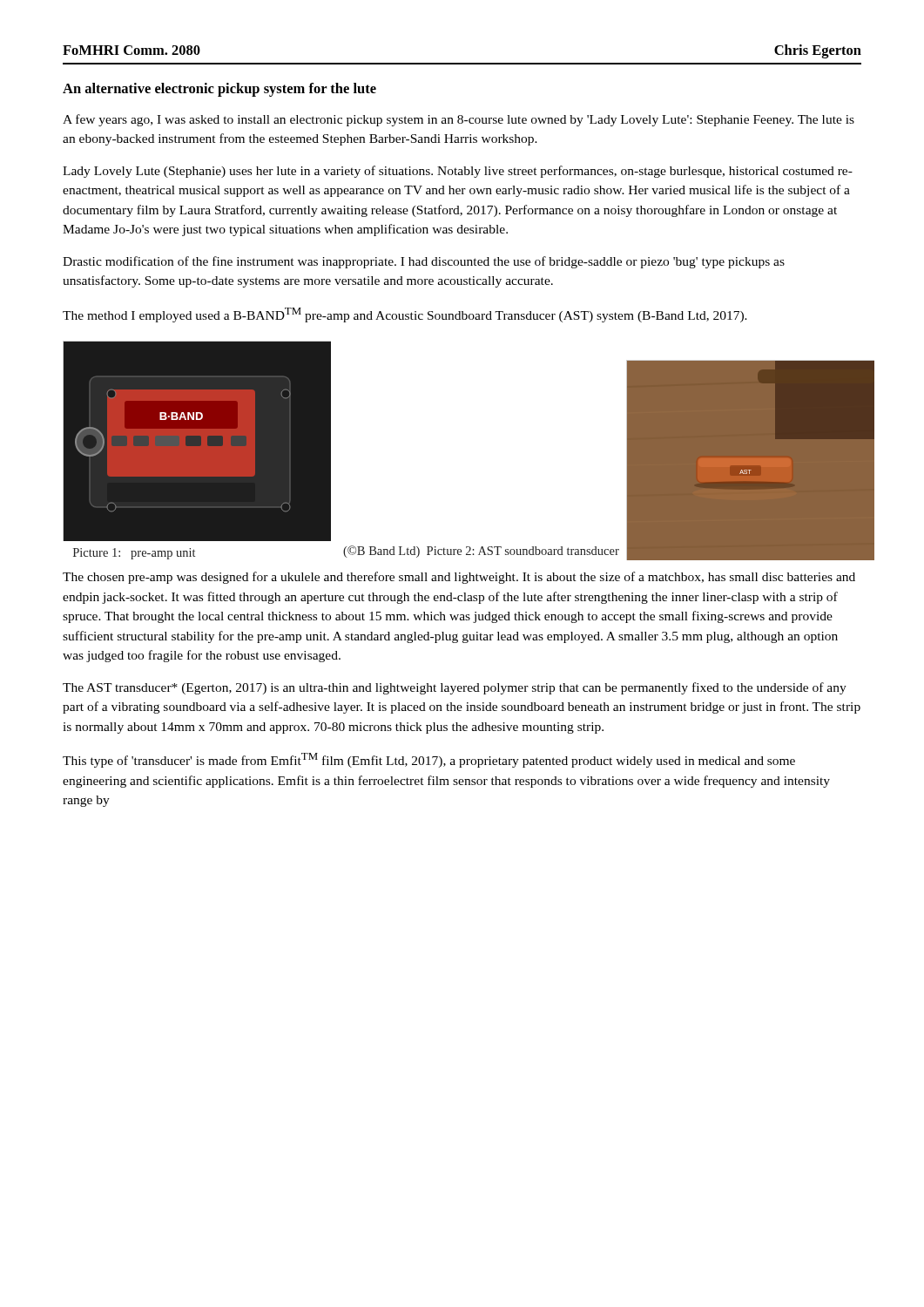
Task: Point to the passage starting "Picture 1: pre-amp unit"
Action: point(131,553)
